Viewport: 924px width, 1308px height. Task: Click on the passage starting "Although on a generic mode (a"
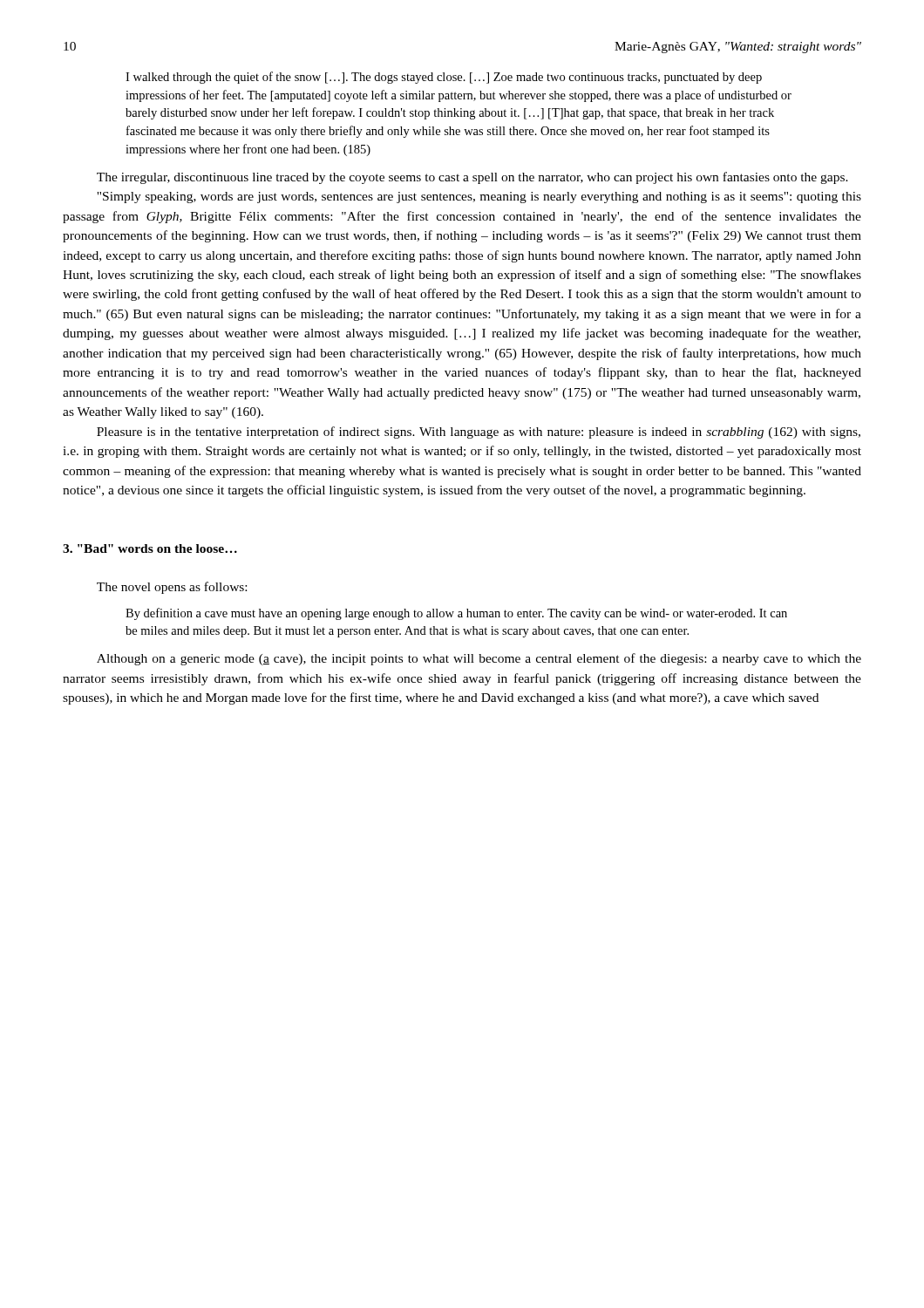point(462,678)
